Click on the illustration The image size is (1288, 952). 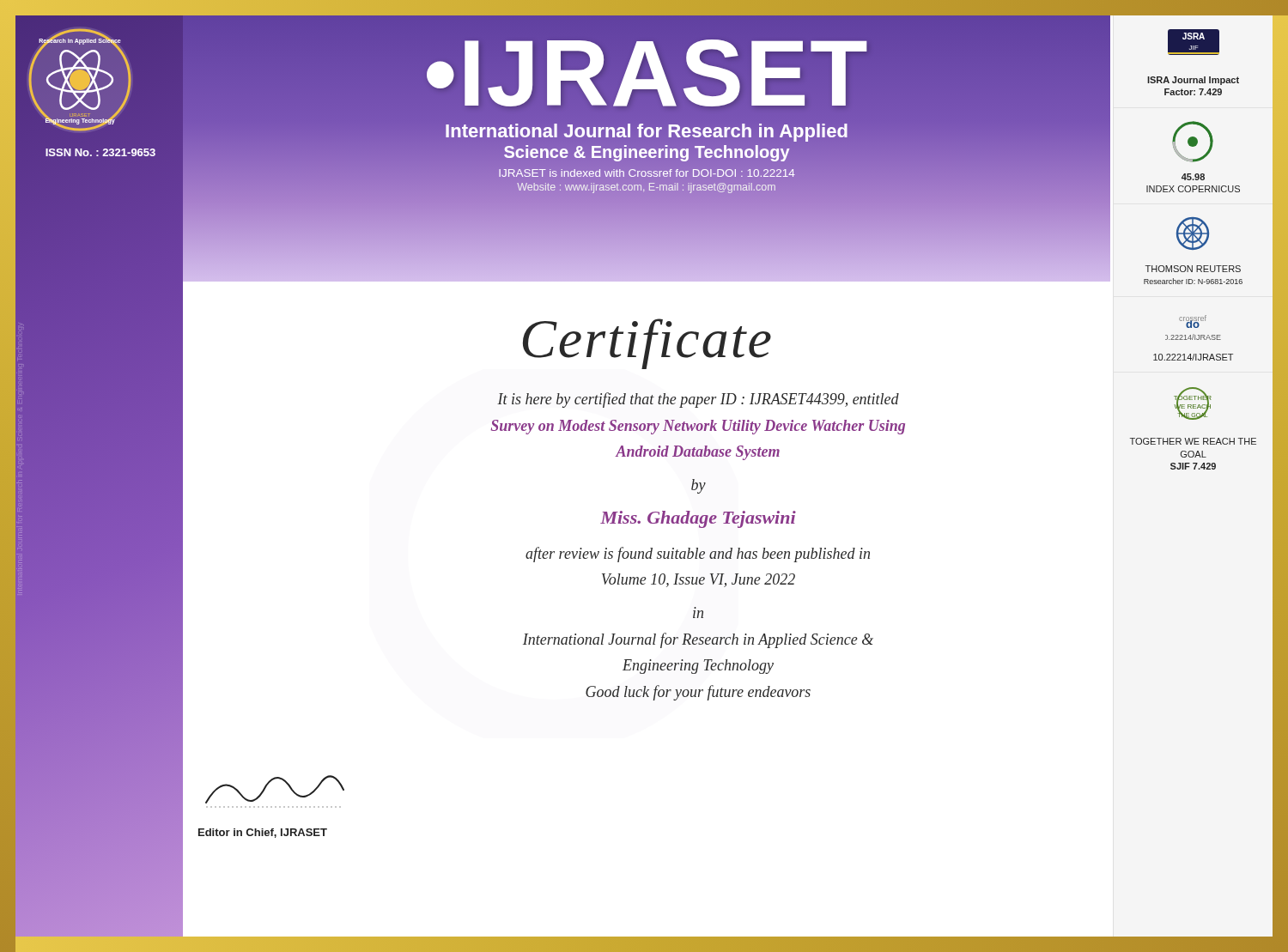pos(292,791)
